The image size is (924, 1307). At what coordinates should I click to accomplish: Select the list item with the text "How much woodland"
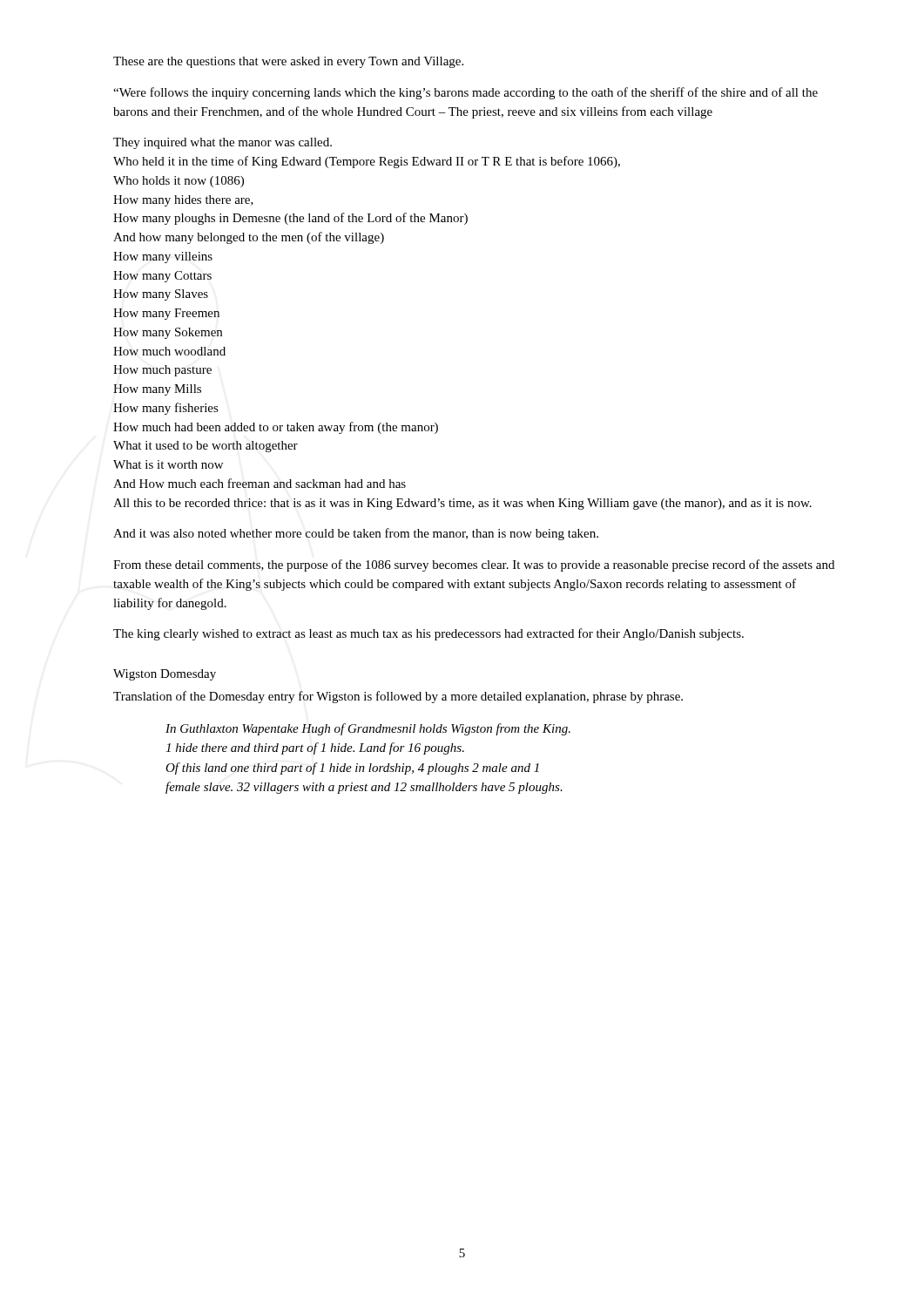pyautogui.click(x=169, y=351)
